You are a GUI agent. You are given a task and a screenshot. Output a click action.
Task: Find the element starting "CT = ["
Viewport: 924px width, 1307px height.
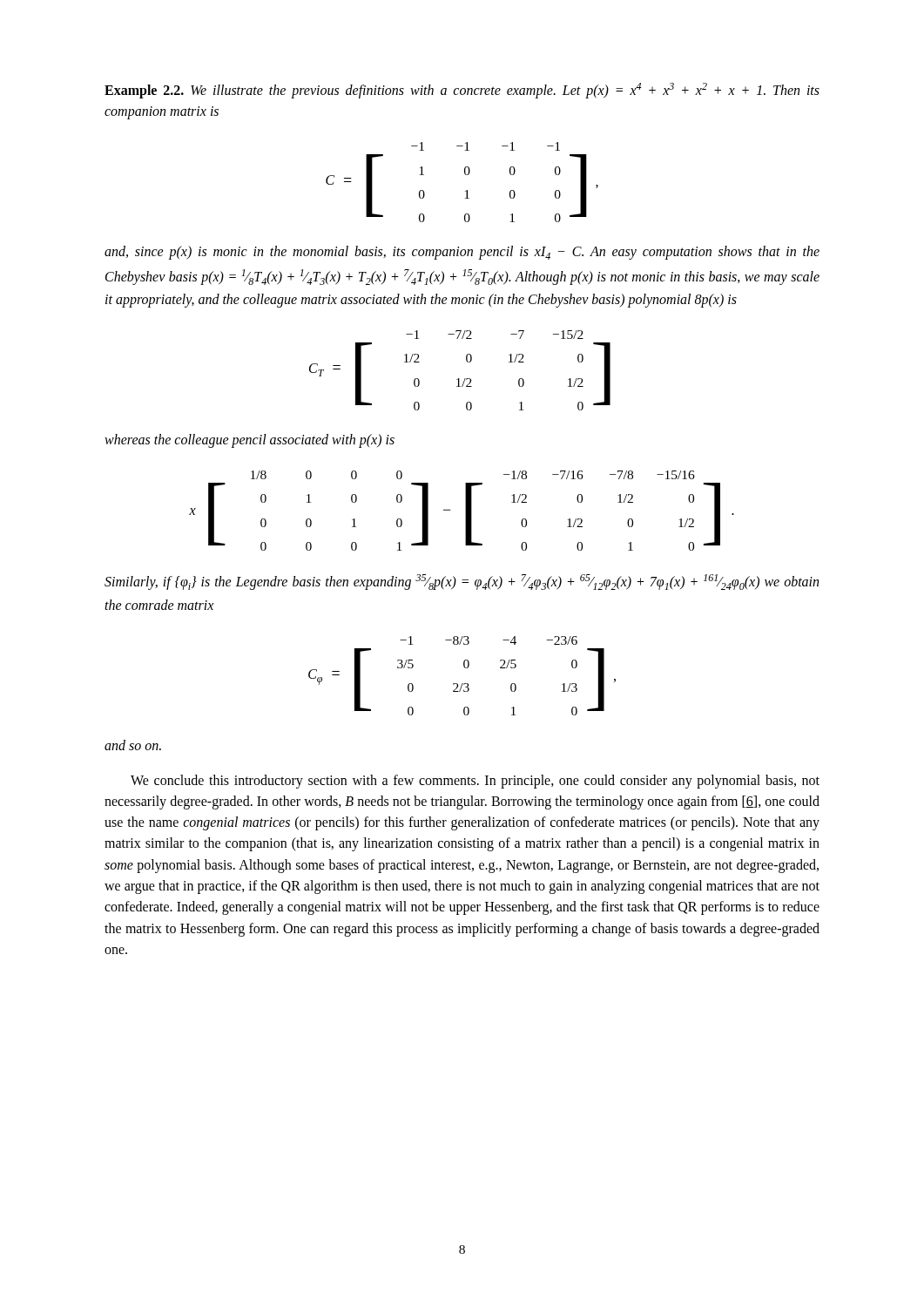coord(462,370)
